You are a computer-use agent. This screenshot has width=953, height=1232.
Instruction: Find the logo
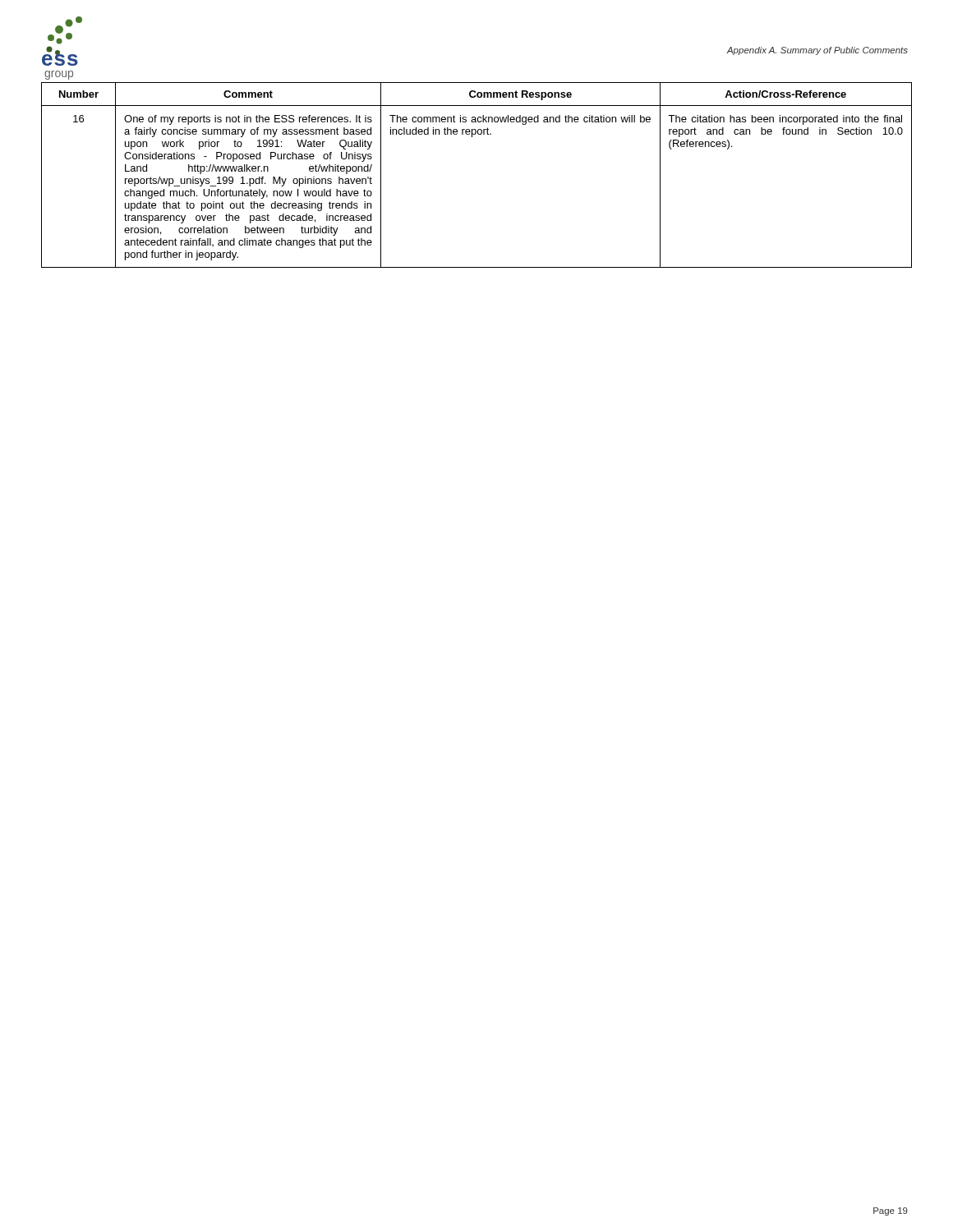pos(86,48)
